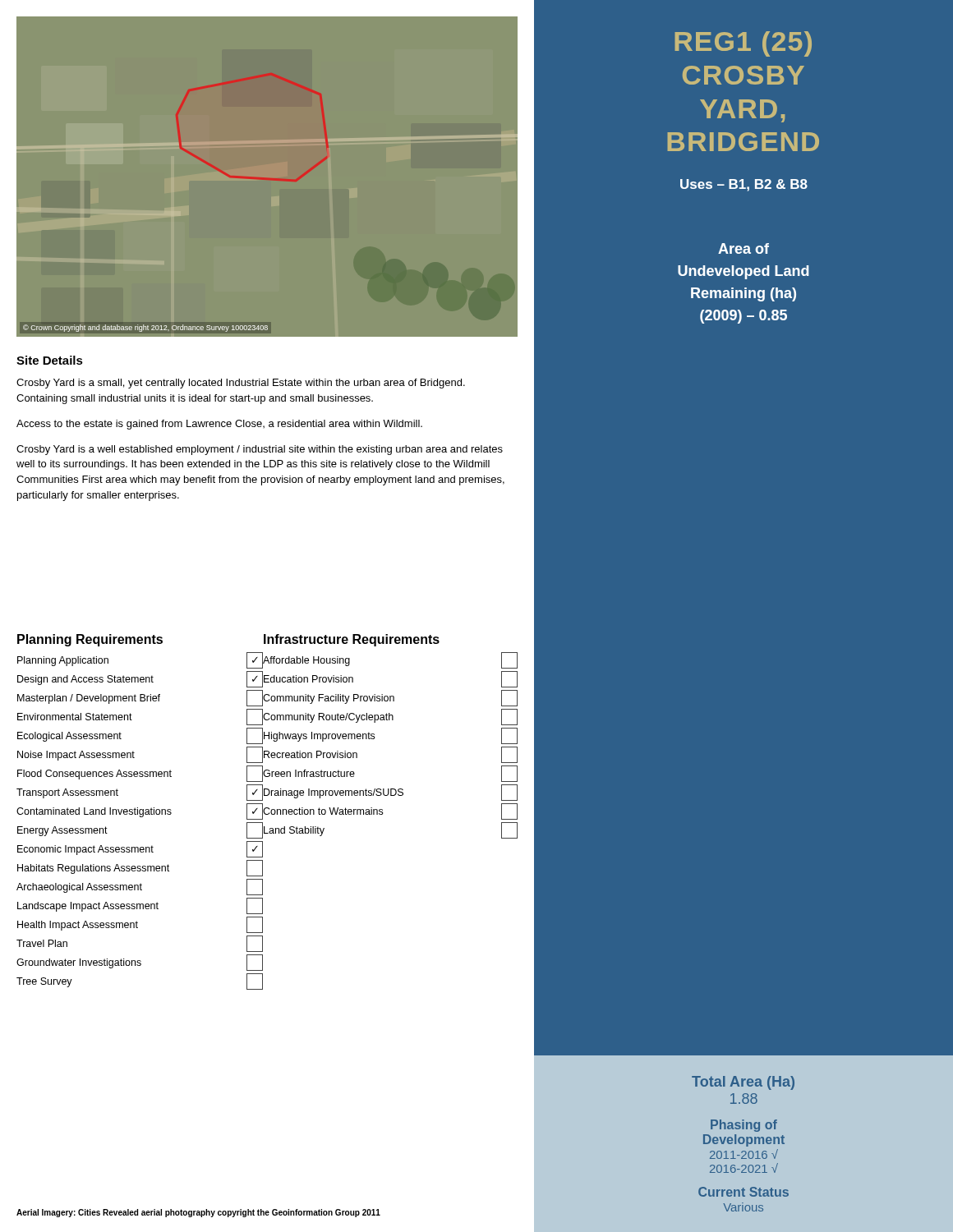Locate the list item that says "Travel Plan"
The image size is (953, 1232).
pos(43,943)
